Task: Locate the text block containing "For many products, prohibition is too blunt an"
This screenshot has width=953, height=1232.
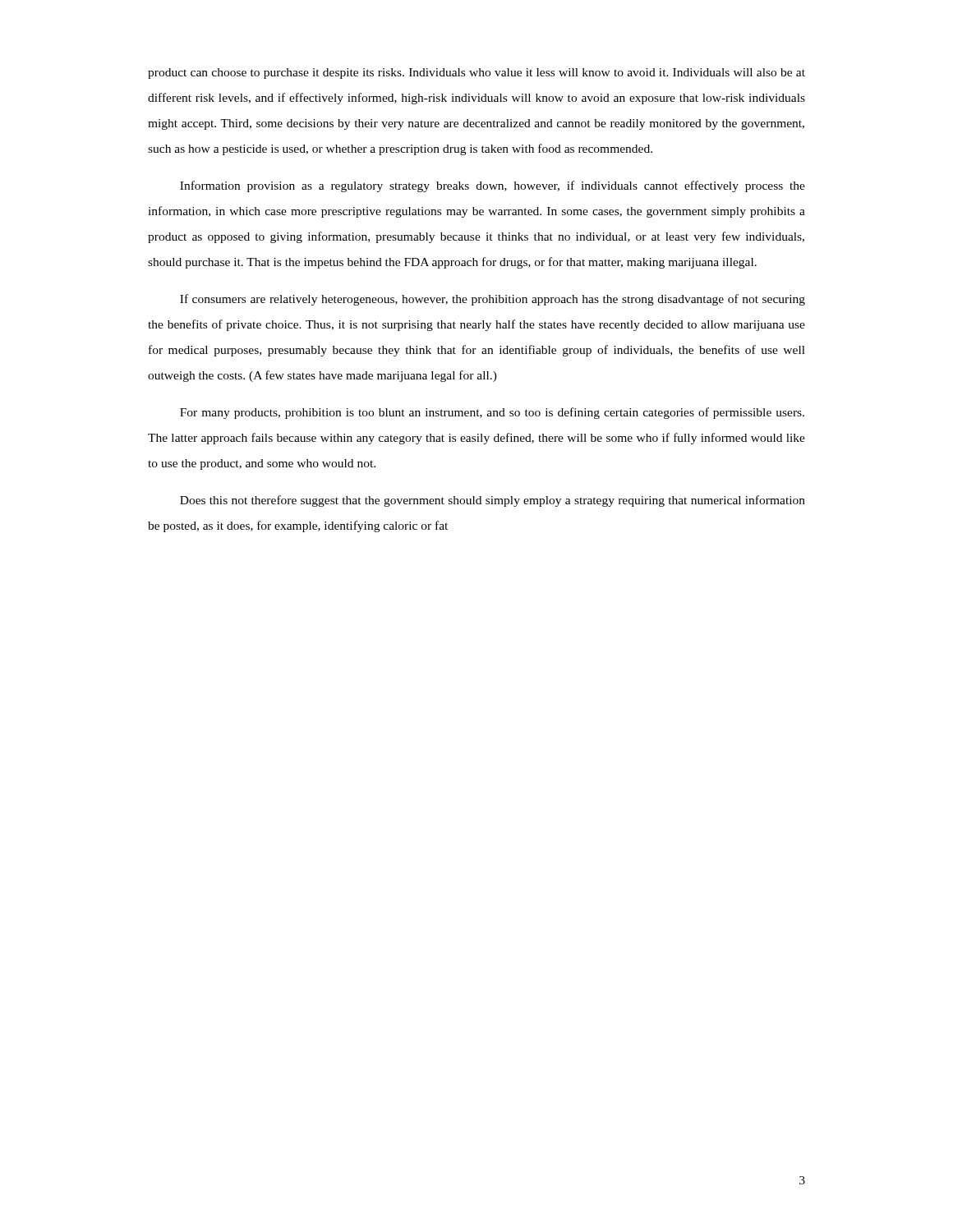Action: [476, 437]
